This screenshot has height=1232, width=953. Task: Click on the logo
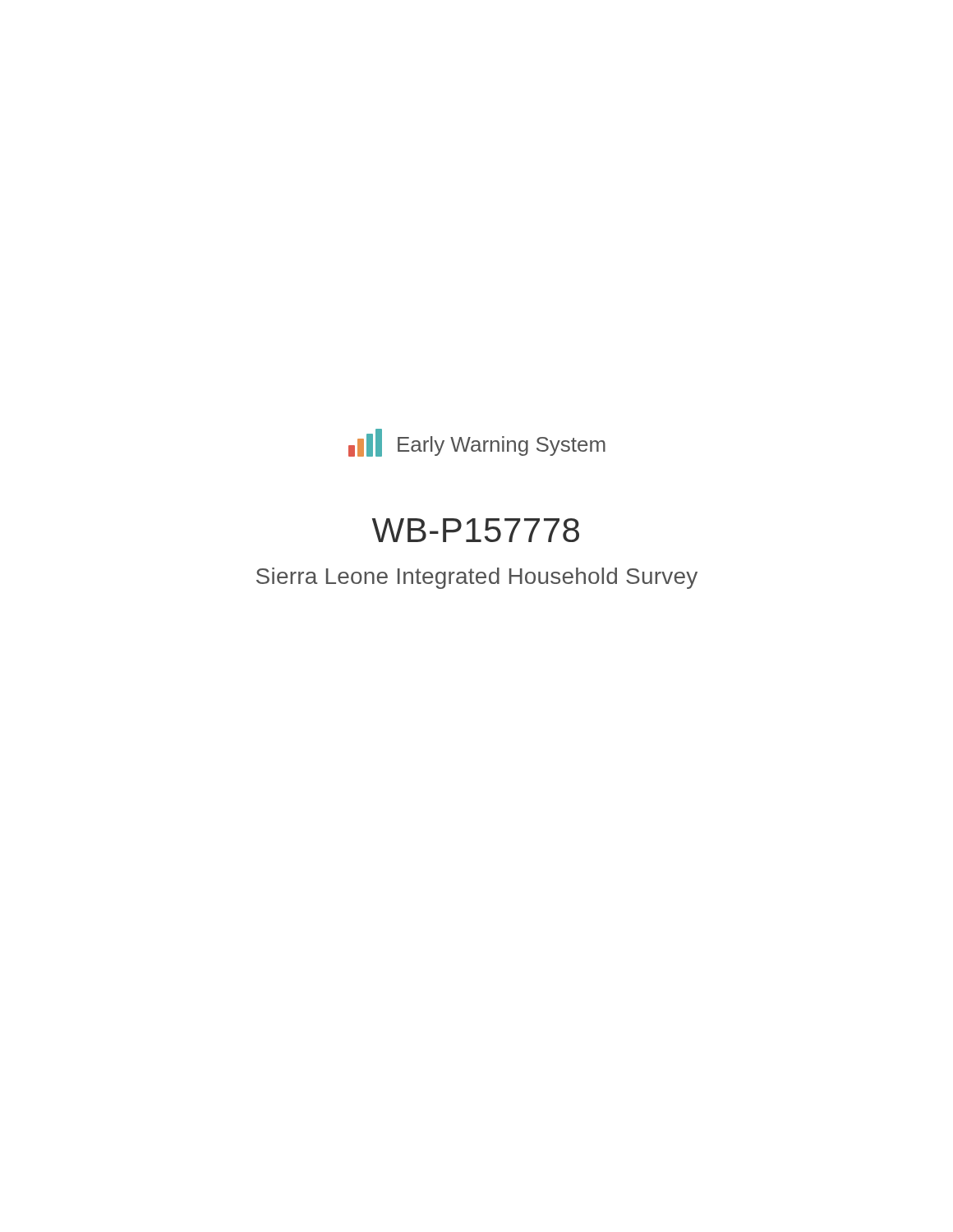click(x=366, y=444)
